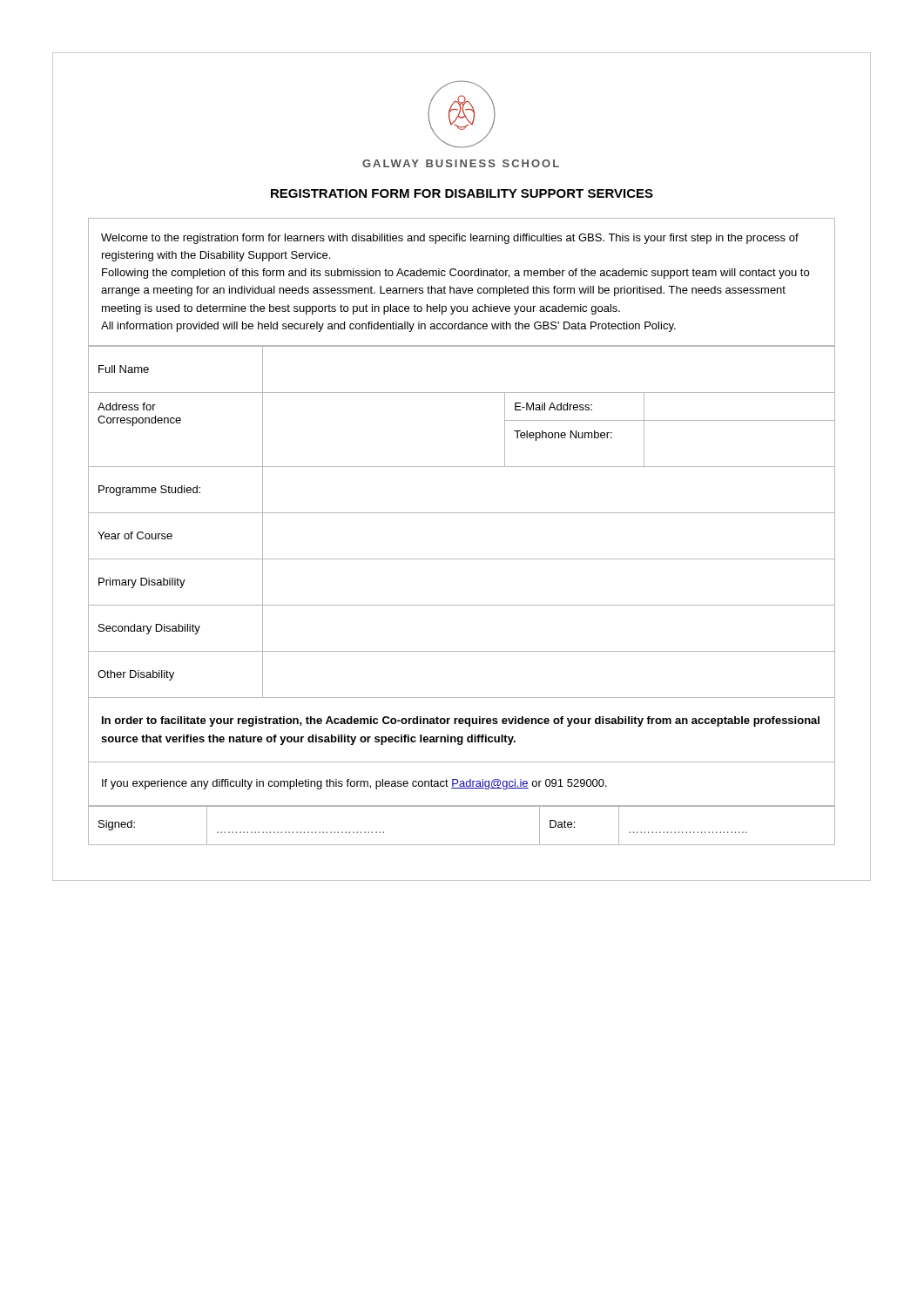
Task: Click on the table containing "Address for Correspondence"
Action: pyautogui.click(x=462, y=522)
